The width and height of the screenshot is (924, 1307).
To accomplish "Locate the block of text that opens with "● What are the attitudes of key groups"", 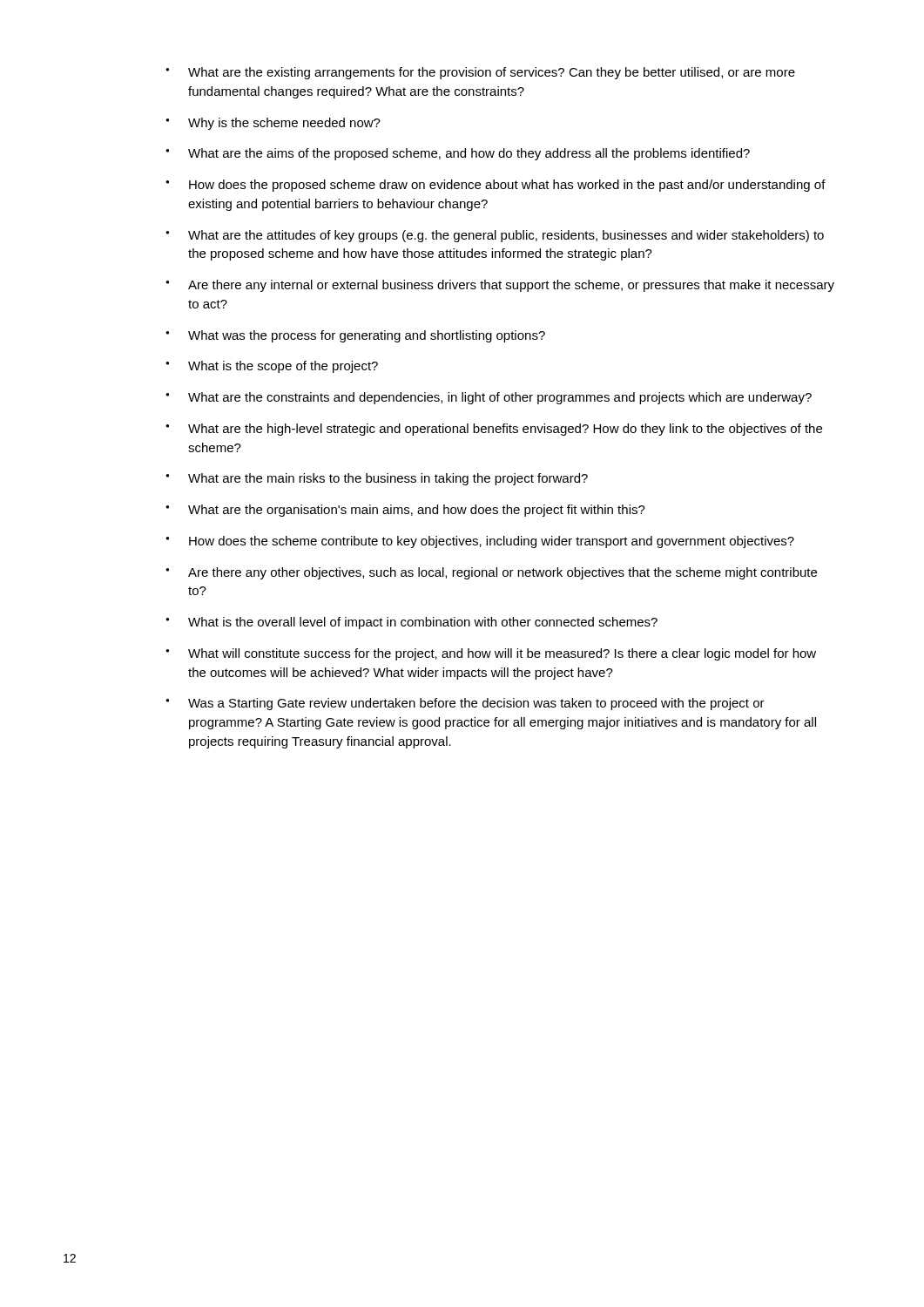I will click(501, 244).
